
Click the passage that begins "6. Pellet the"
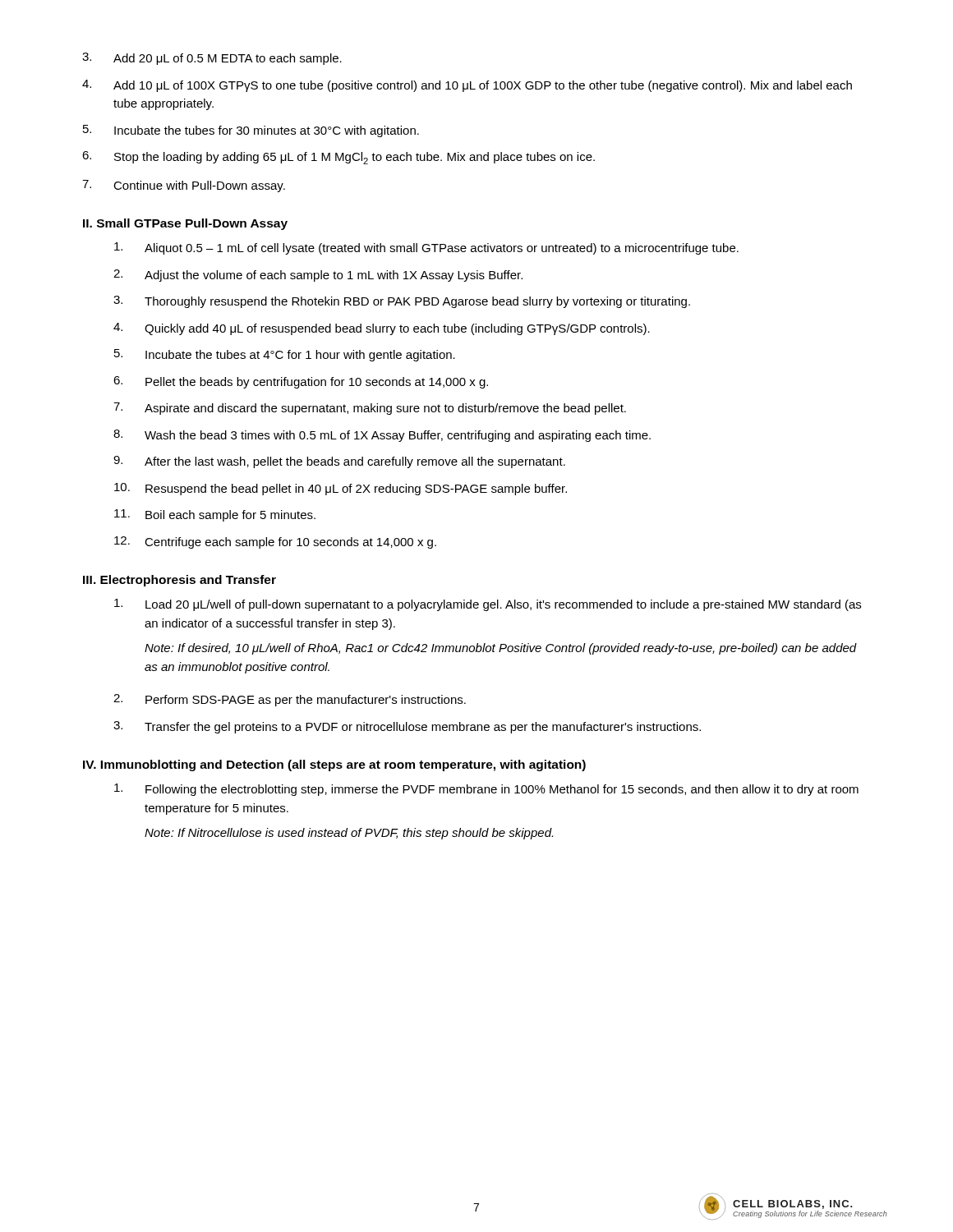492,382
